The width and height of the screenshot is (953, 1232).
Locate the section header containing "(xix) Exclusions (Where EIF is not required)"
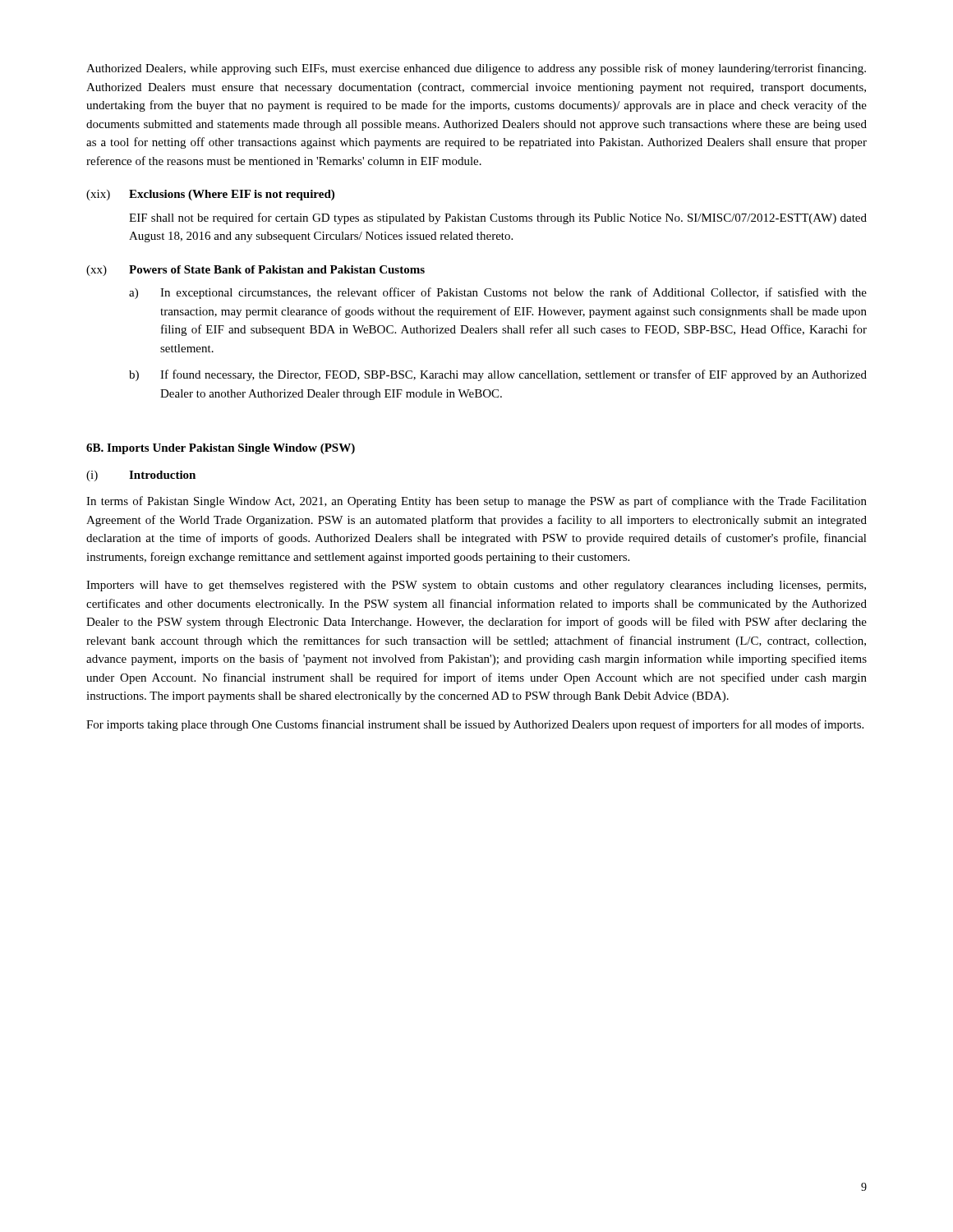click(x=211, y=194)
